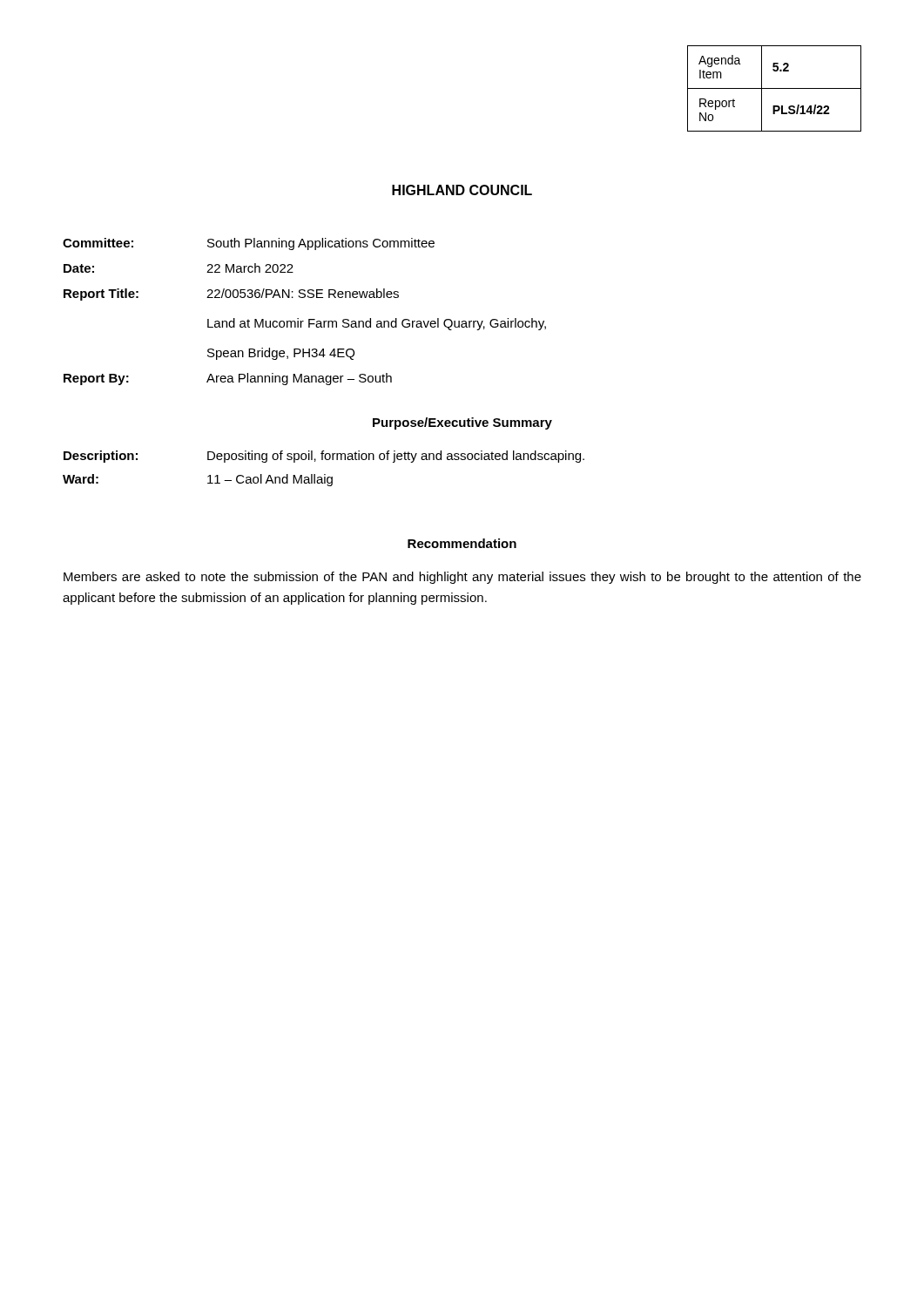Locate the text block starting "Description: Depositing of spoil, formation of"

tap(462, 455)
